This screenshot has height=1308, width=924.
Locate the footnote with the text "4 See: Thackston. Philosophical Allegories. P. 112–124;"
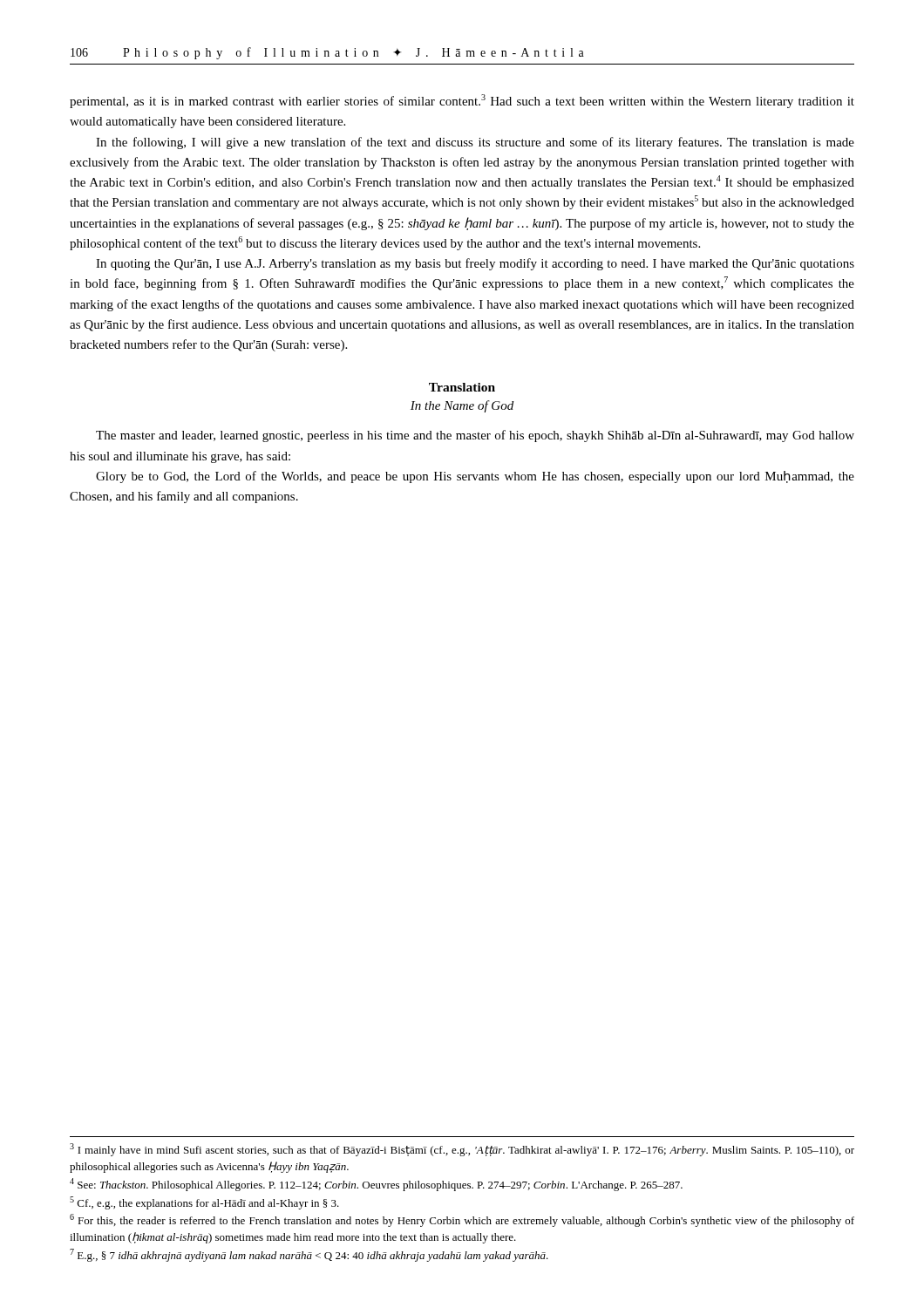tap(376, 1184)
